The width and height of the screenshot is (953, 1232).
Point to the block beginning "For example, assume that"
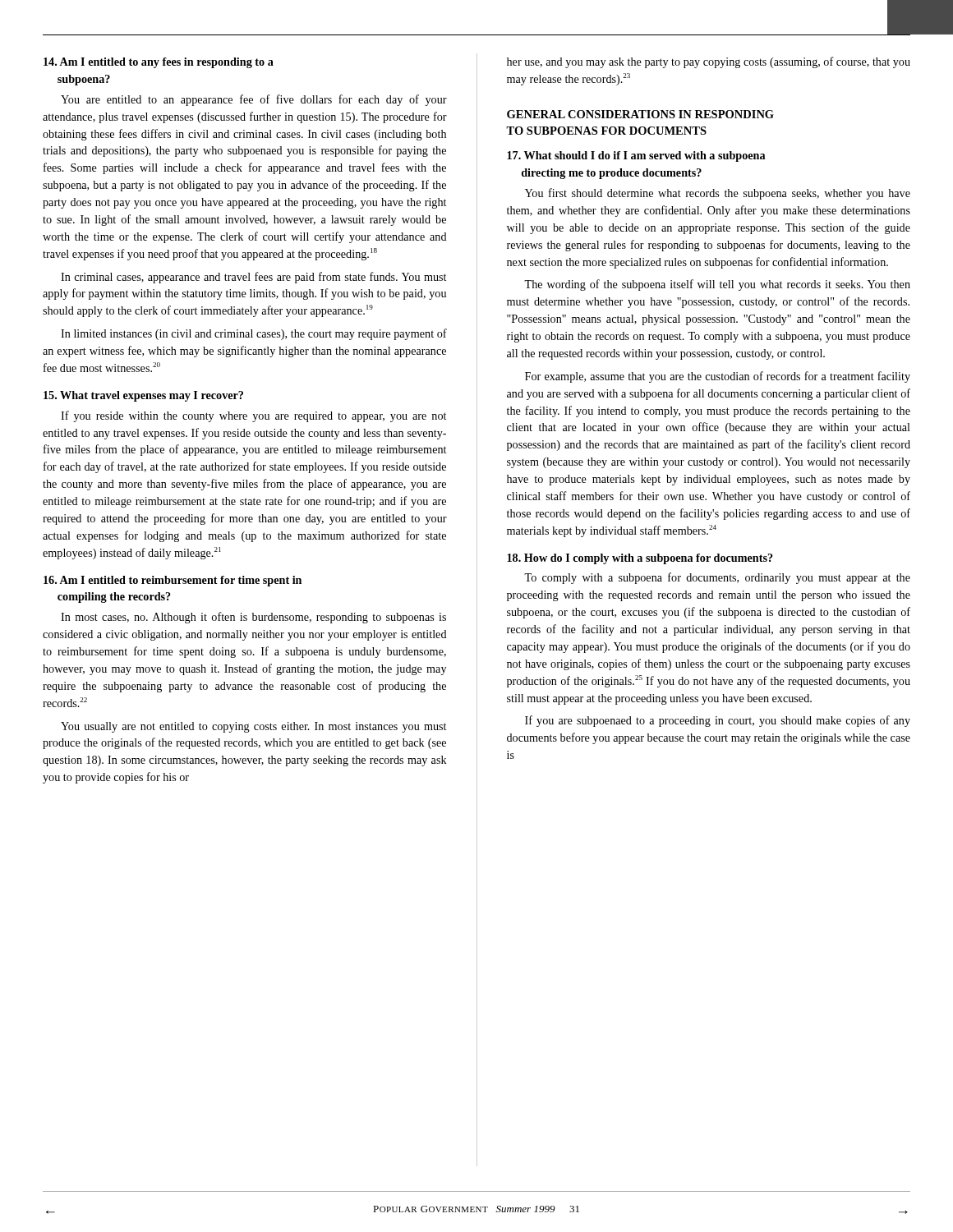click(708, 454)
